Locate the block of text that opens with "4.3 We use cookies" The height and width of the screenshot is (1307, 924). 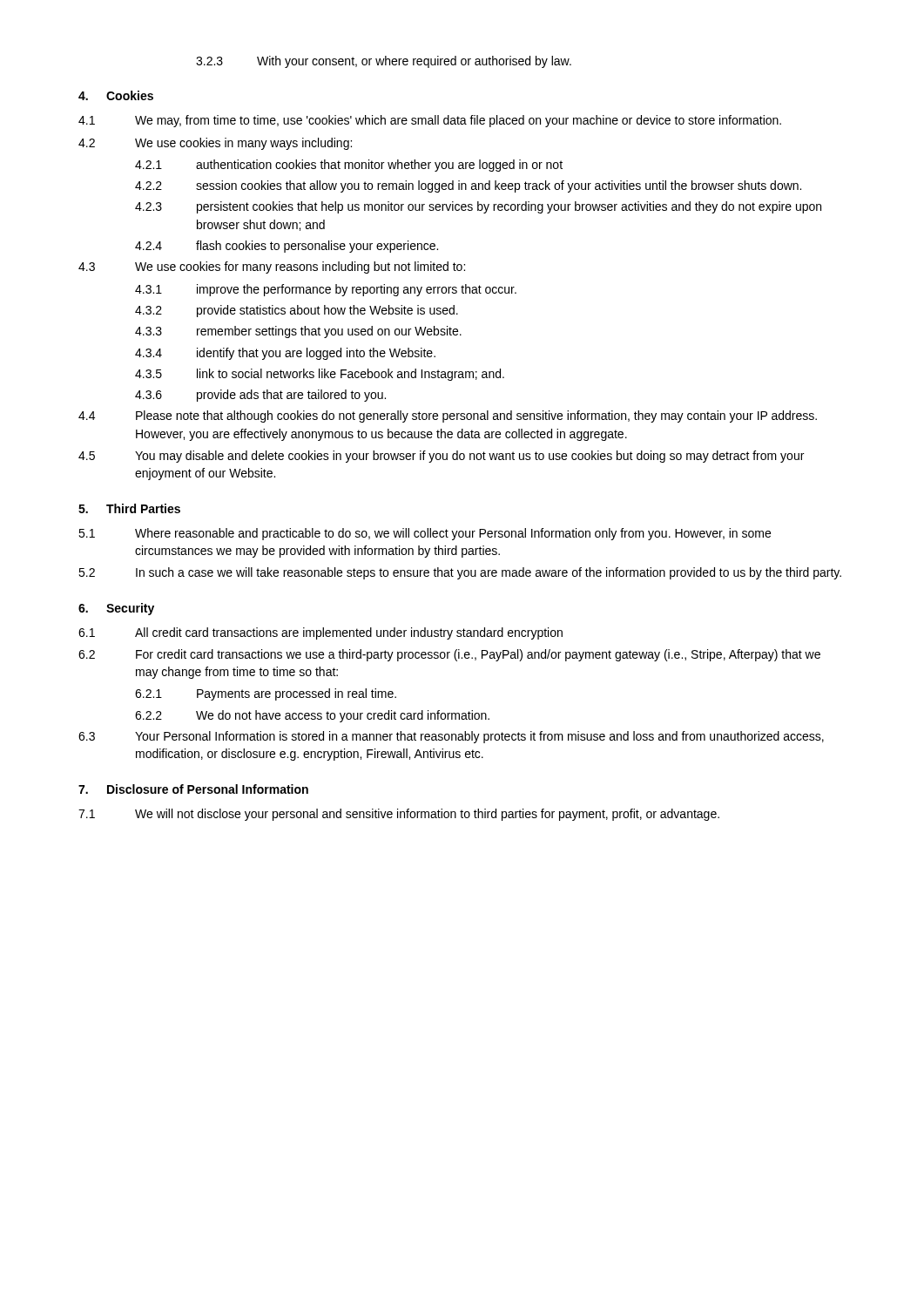click(x=462, y=267)
